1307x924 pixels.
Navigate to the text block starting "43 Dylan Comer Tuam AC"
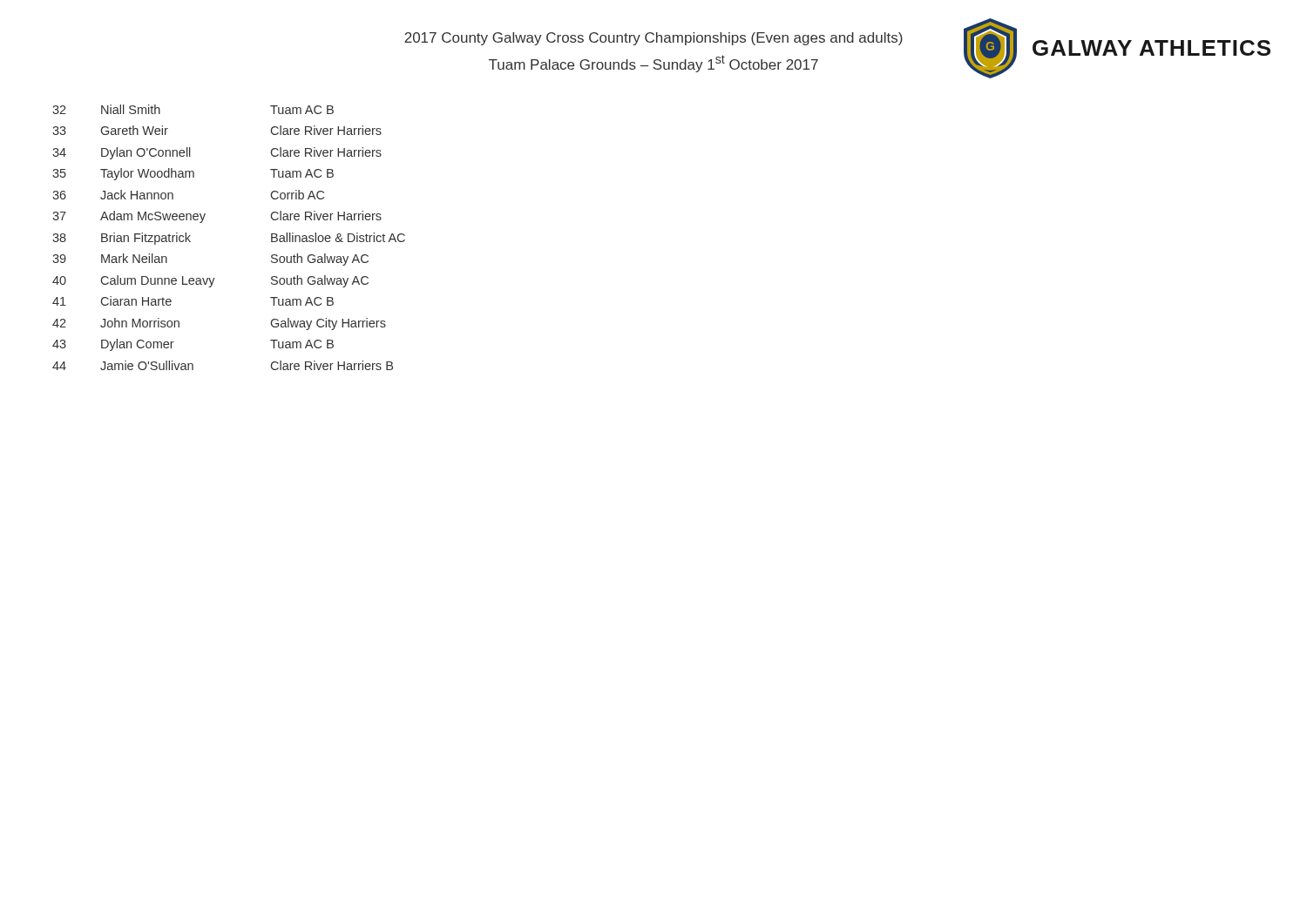pos(141,347)
